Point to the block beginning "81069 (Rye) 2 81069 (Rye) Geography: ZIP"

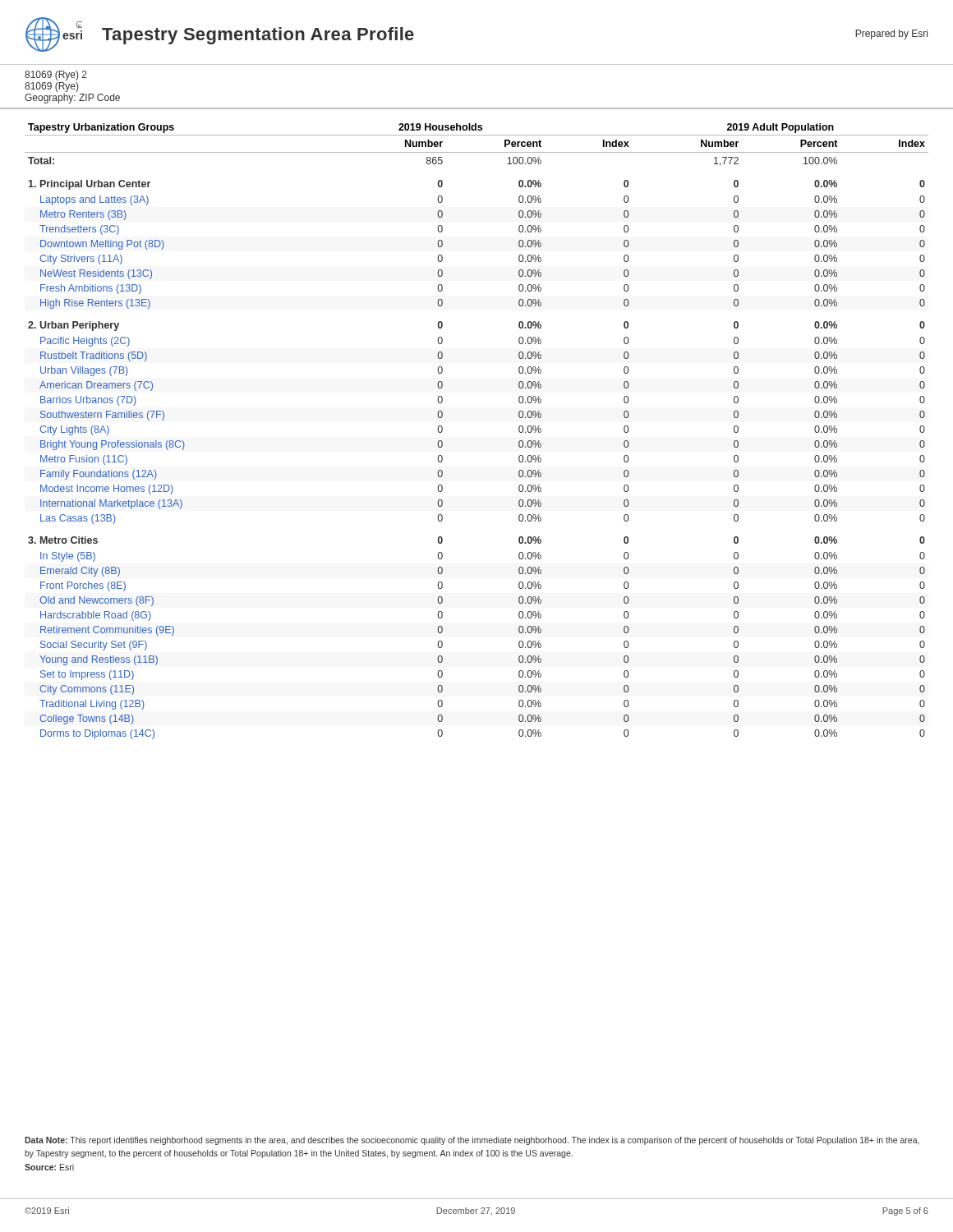point(73,86)
